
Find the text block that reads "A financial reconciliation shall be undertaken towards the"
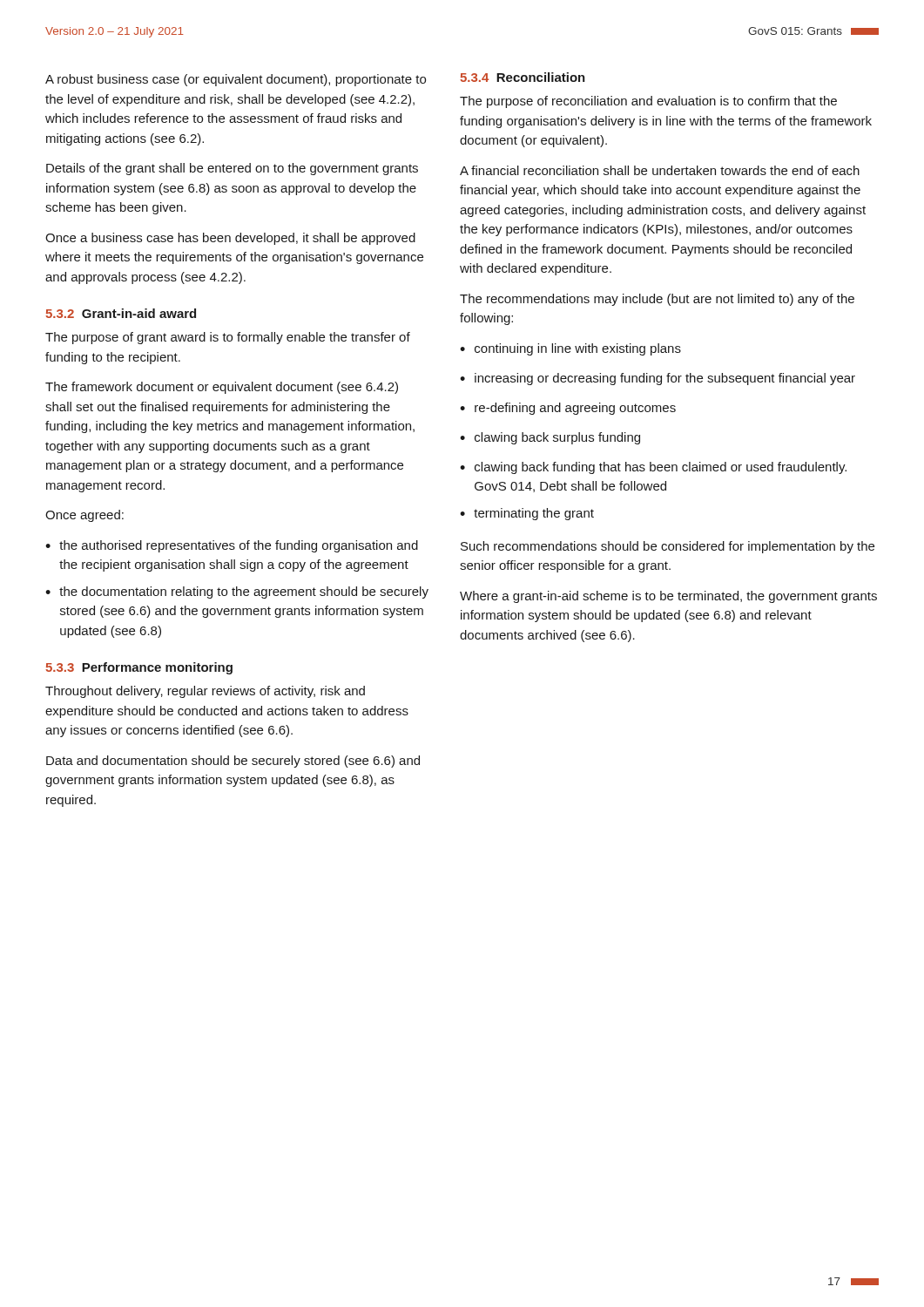669,220
